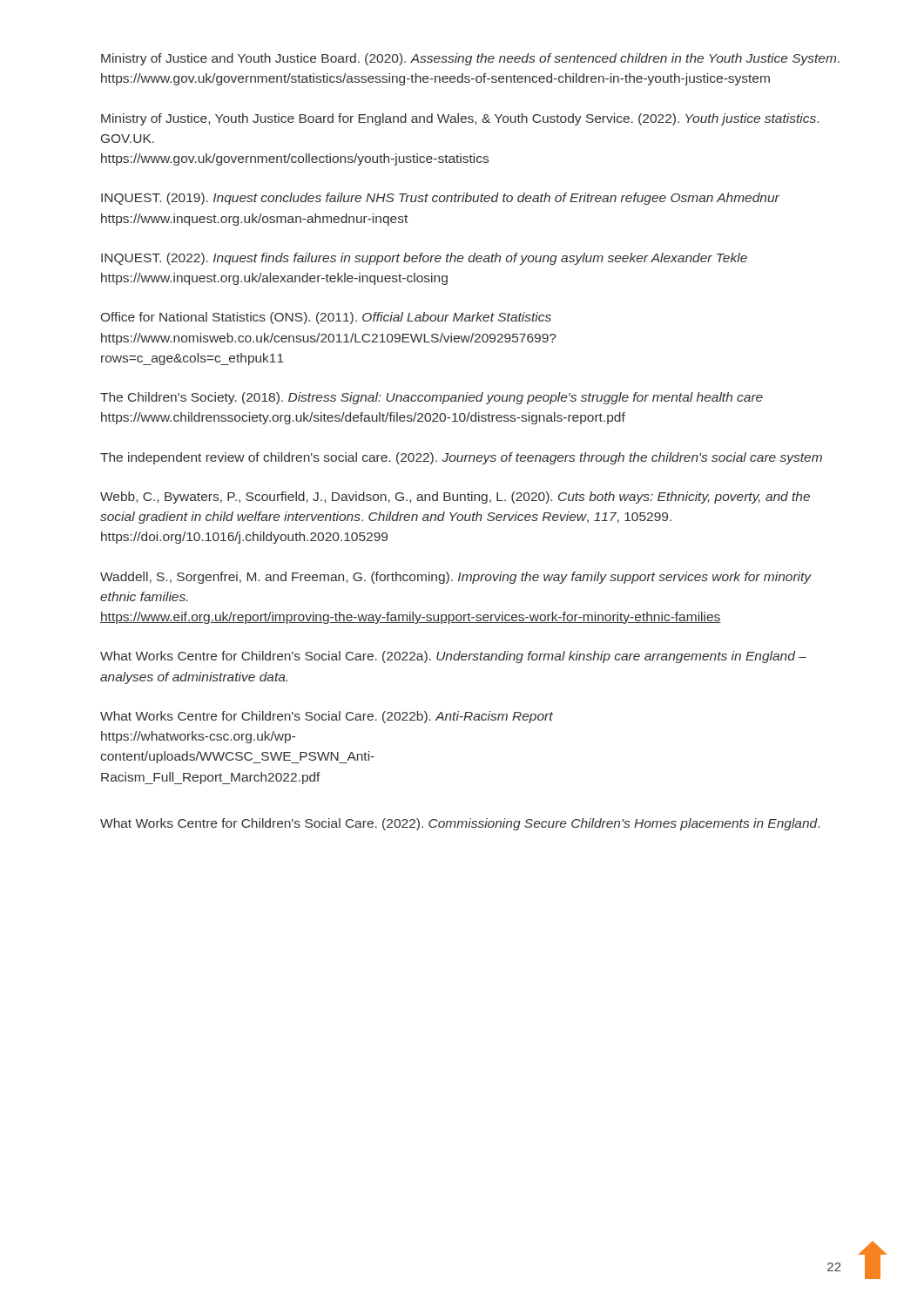Viewport: 924px width, 1307px height.
Task: Click on the text block starting "The independent review of children's social"
Action: coord(461,457)
